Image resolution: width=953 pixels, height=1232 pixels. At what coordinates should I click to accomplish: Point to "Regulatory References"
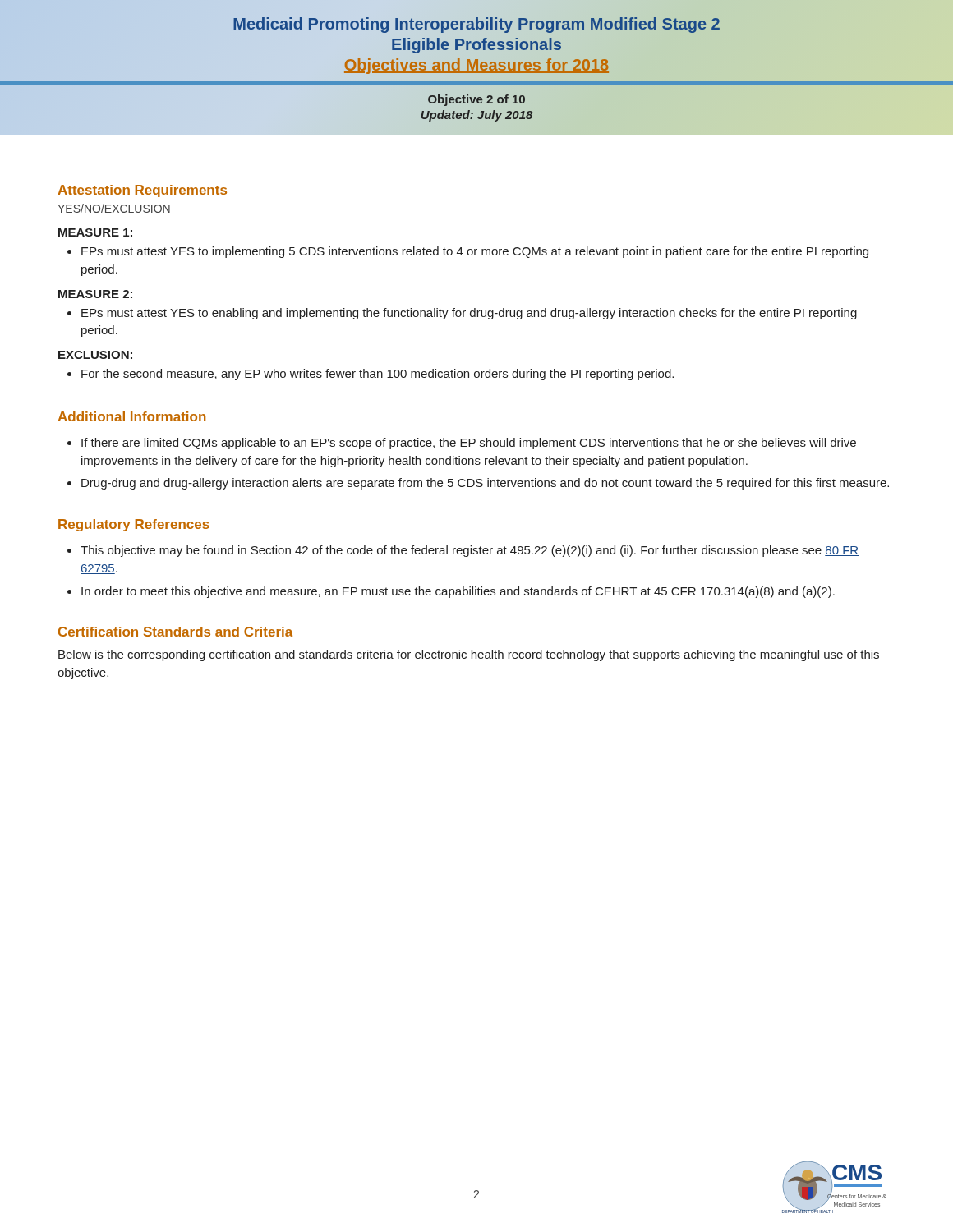pos(134,524)
